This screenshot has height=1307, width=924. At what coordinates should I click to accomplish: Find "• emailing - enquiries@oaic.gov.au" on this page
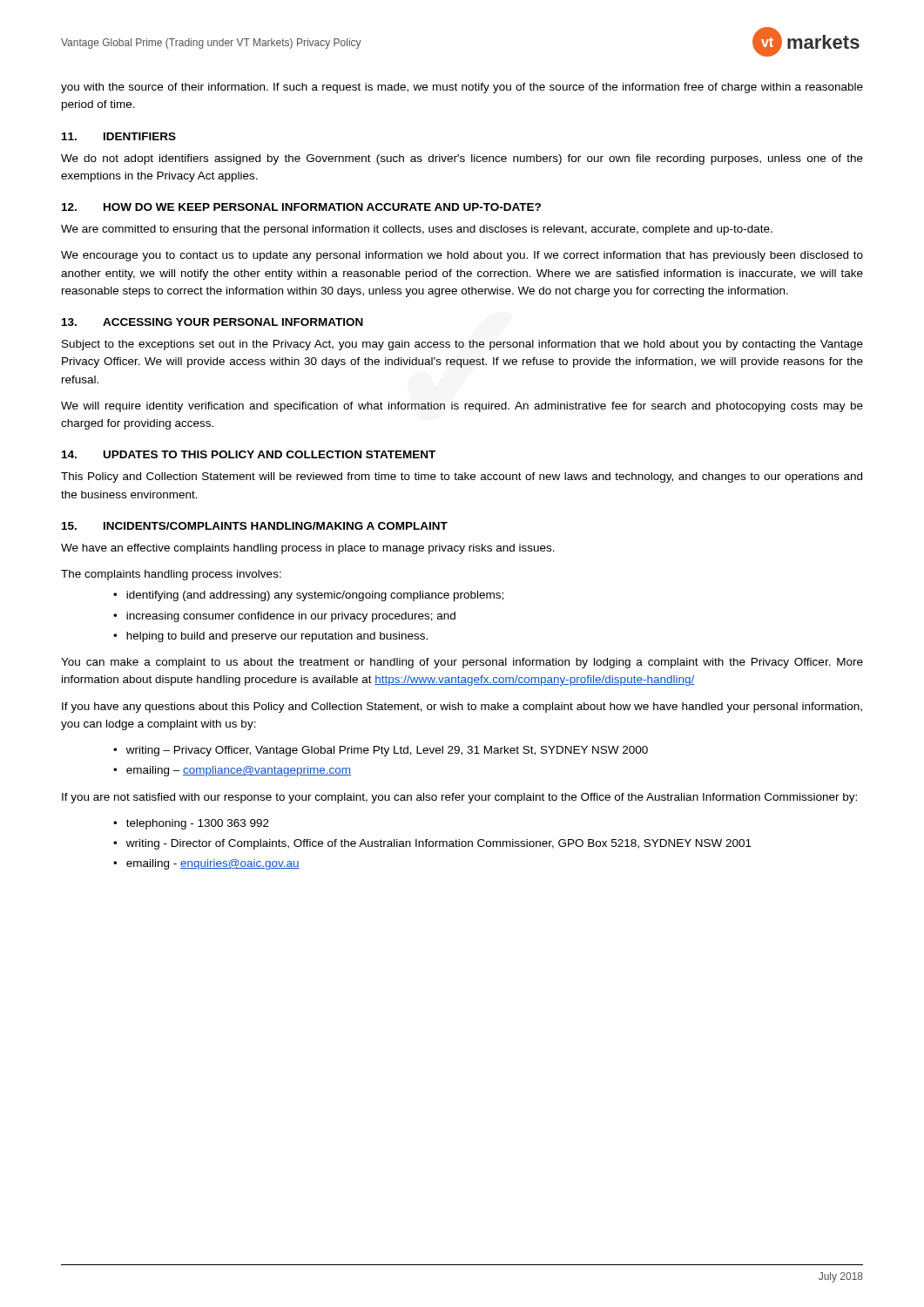pos(206,864)
